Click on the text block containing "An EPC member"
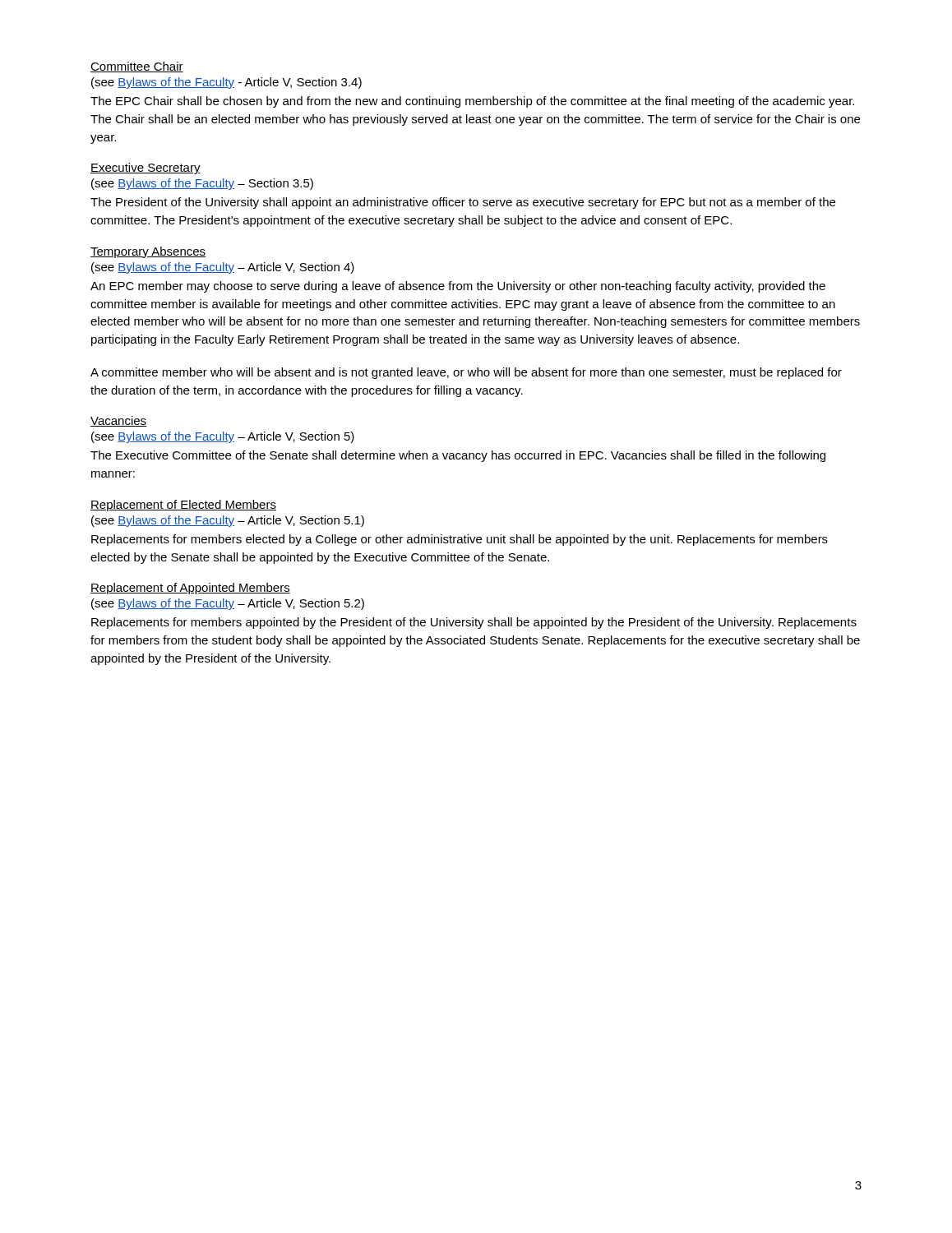 475,312
